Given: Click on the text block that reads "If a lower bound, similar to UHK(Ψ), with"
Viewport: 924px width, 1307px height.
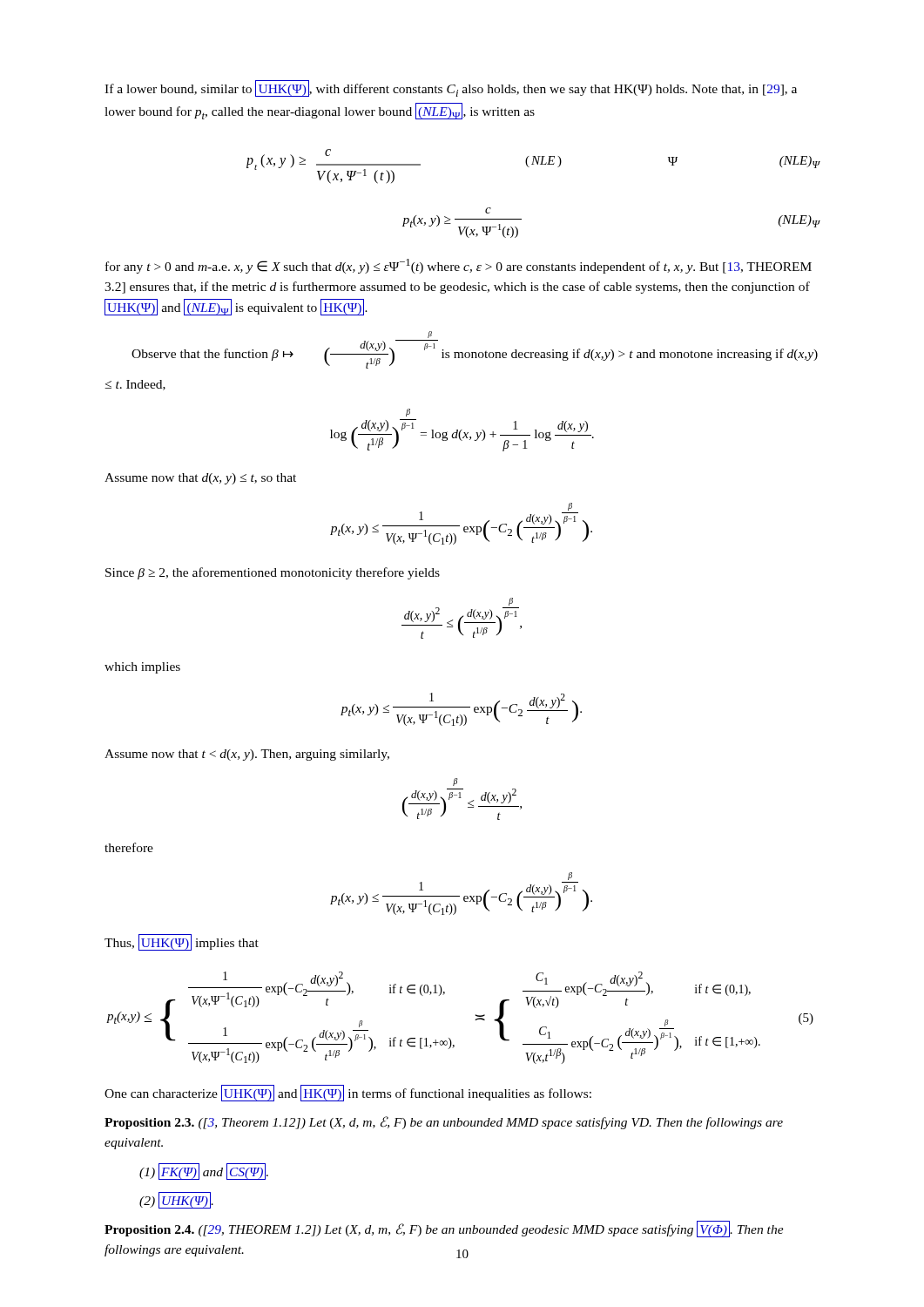Looking at the screenshot, I should 462,101.
